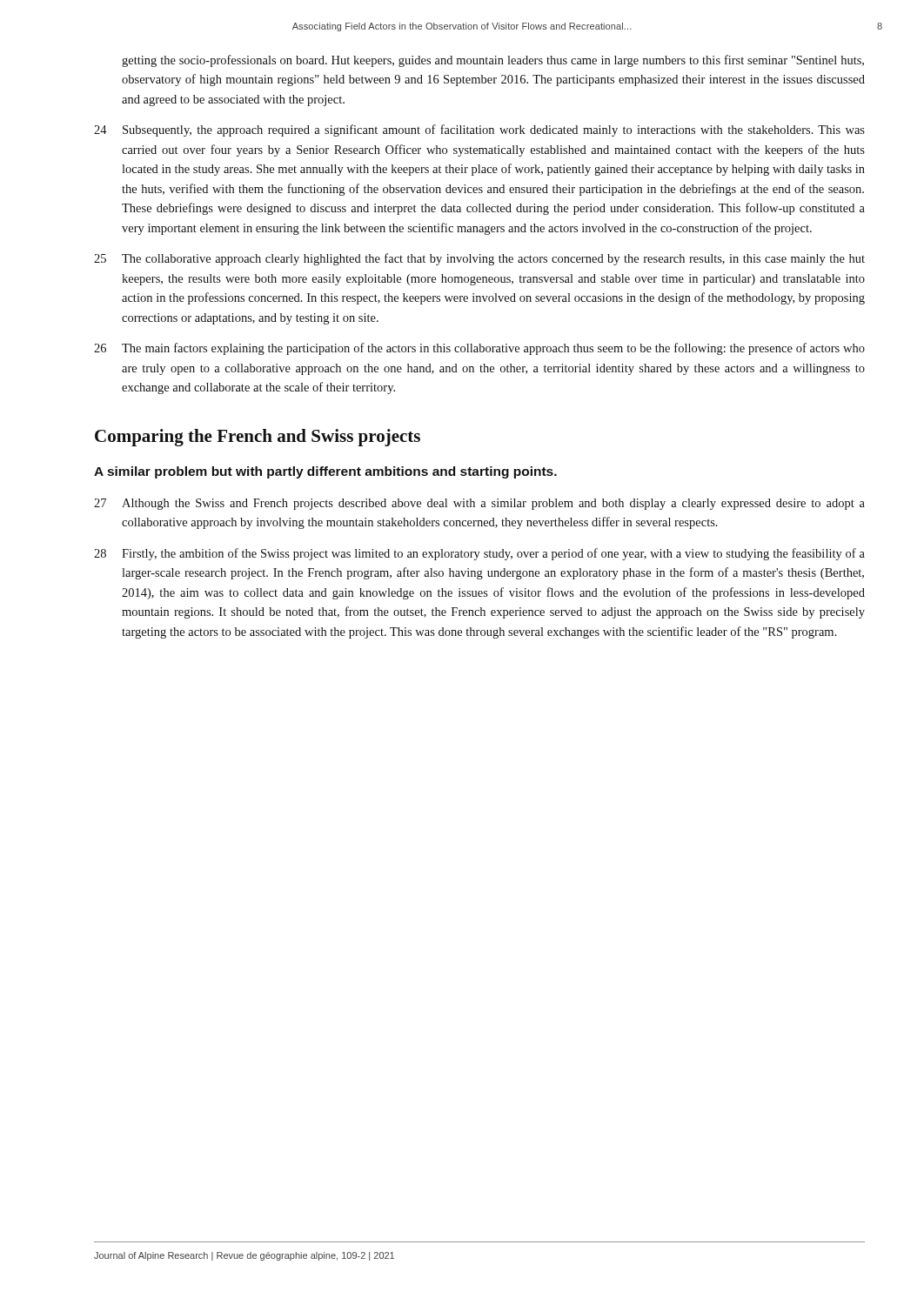Find the text starting "A similar problem but with partly different"
924x1305 pixels.
pos(326,471)
